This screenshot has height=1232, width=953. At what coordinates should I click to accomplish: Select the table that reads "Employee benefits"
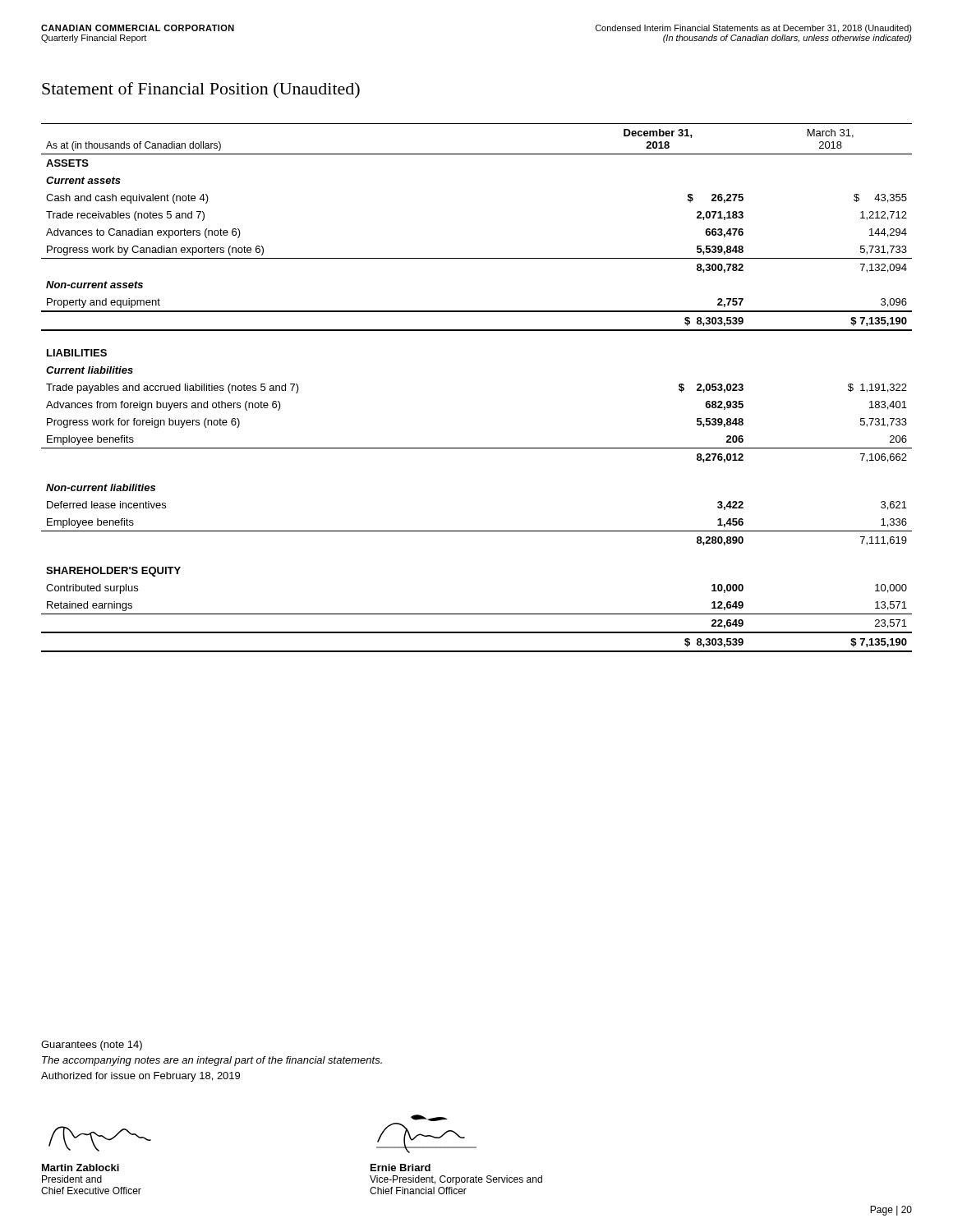pyautogui.click(x=476, y=388)
